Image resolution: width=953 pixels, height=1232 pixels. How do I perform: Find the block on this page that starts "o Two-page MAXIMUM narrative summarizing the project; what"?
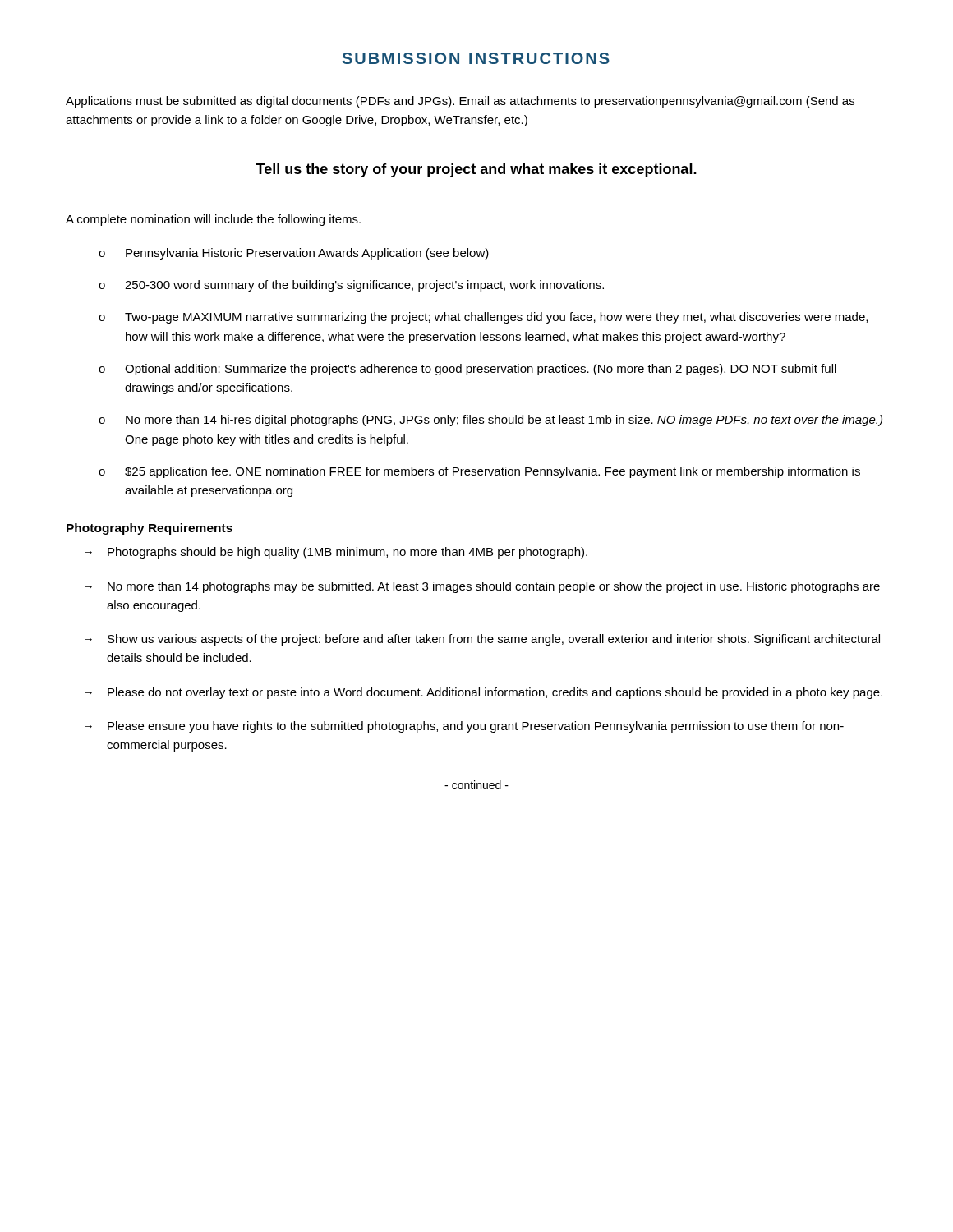coord(493,327)
